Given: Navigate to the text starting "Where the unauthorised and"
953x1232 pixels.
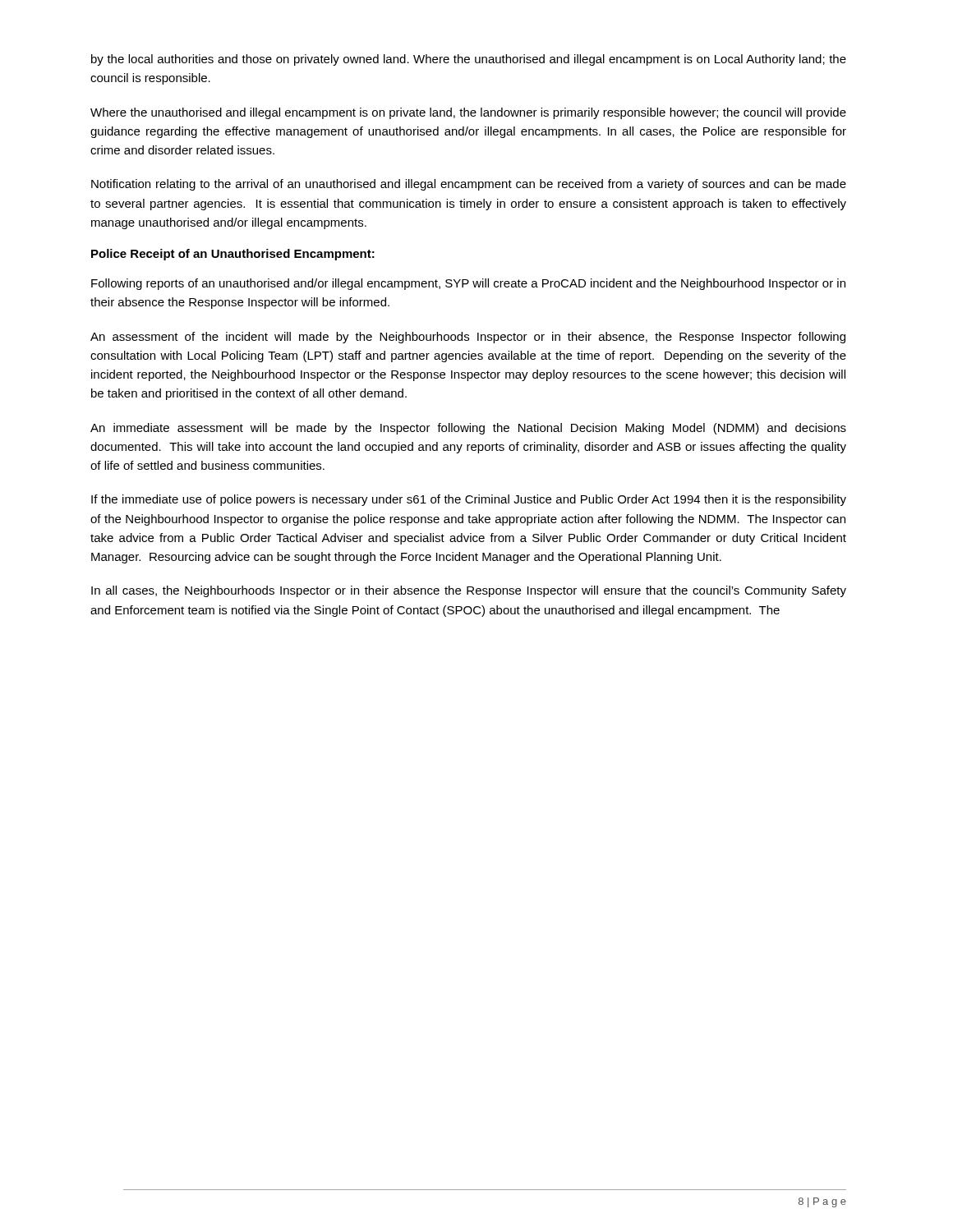Looking at the screenshot, I should pyautogui.click(x=468, y=131).
